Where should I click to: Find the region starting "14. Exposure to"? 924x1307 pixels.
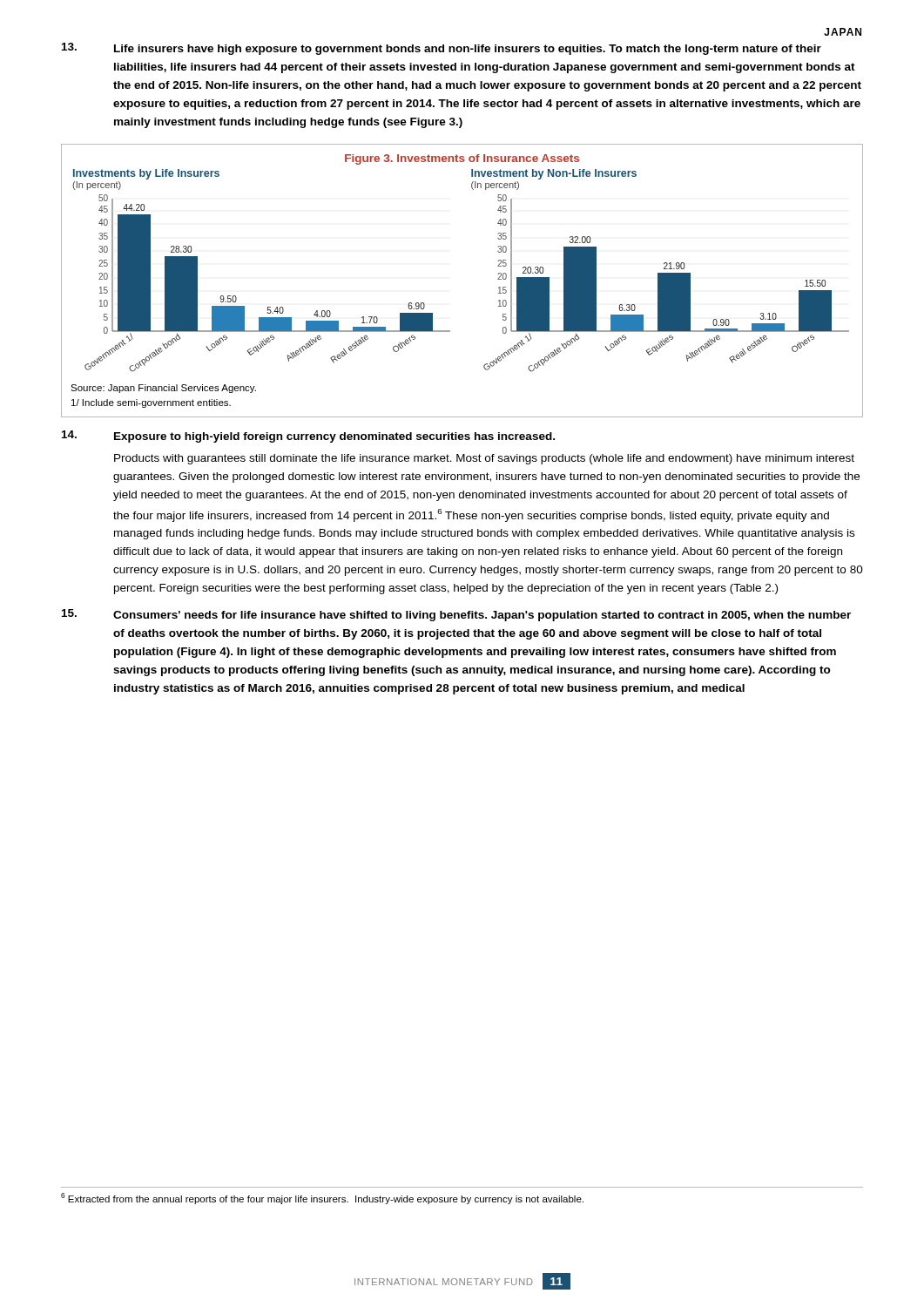(x=462, y=437)
